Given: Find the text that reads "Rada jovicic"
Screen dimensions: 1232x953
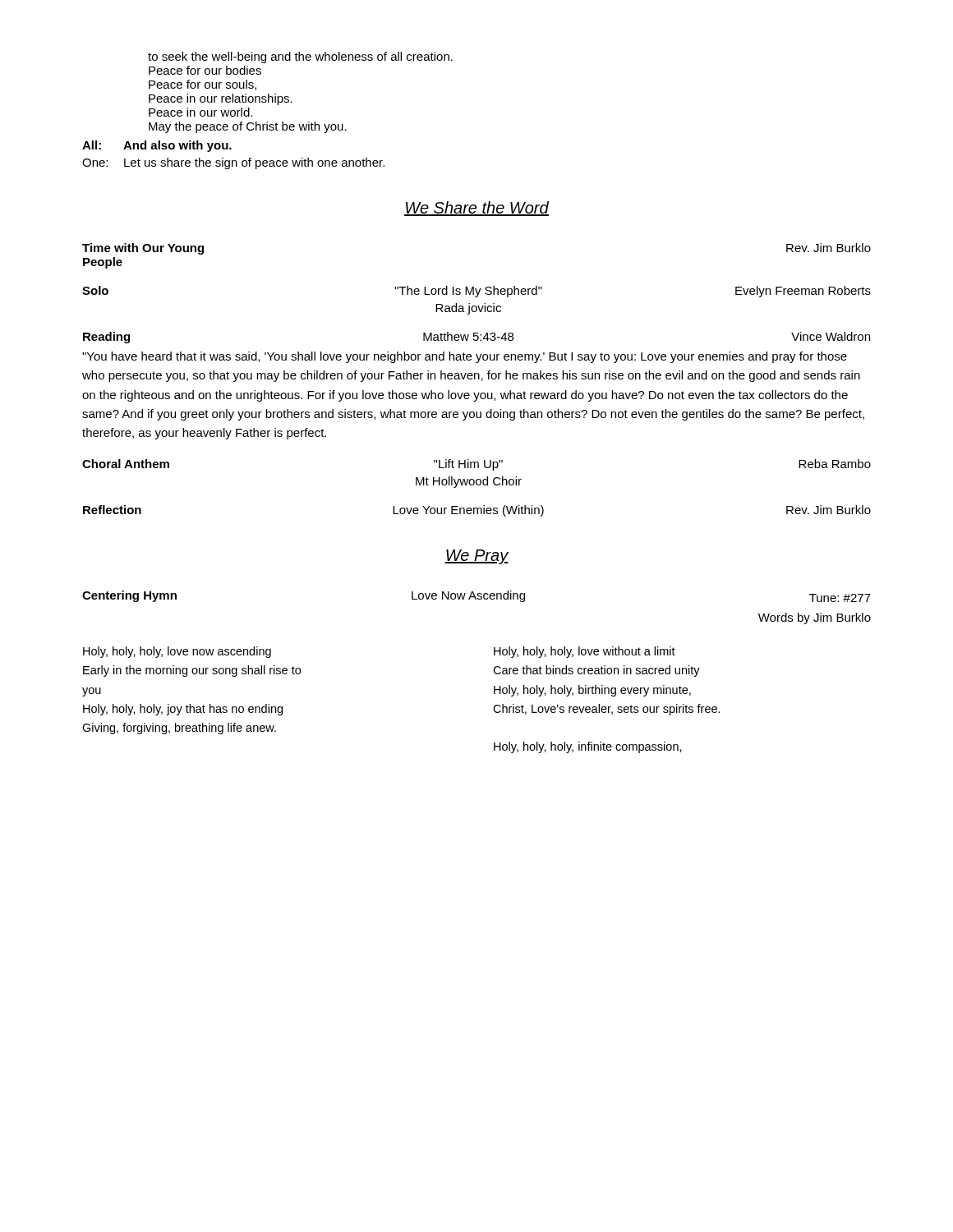Looking at the screenshot, I should click(x=468, y=308).
